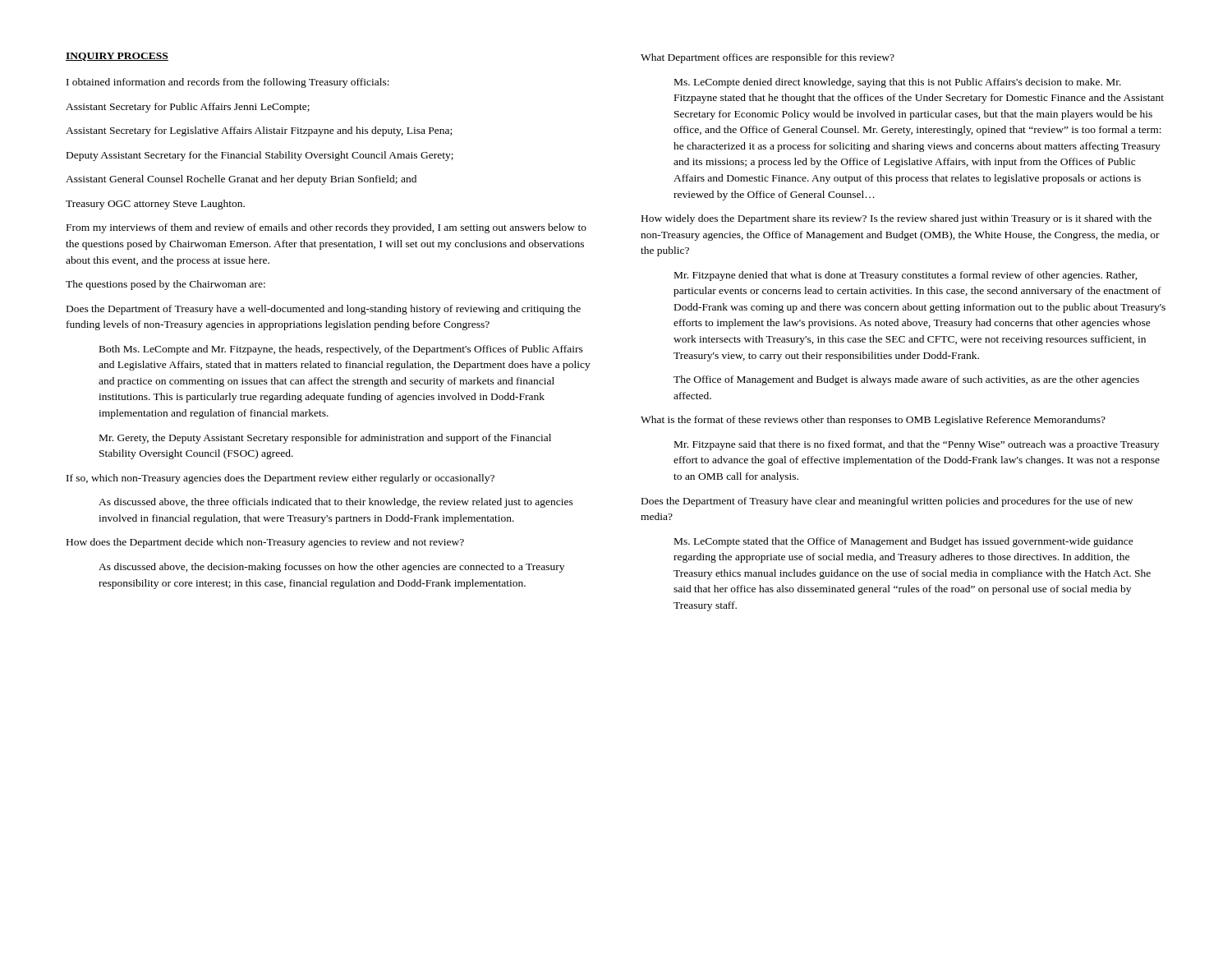1232x953 pixels.
Task: Select the text block containing "What Department offices are responsible"
Action: pyautogui.click(x=768, y=57)
